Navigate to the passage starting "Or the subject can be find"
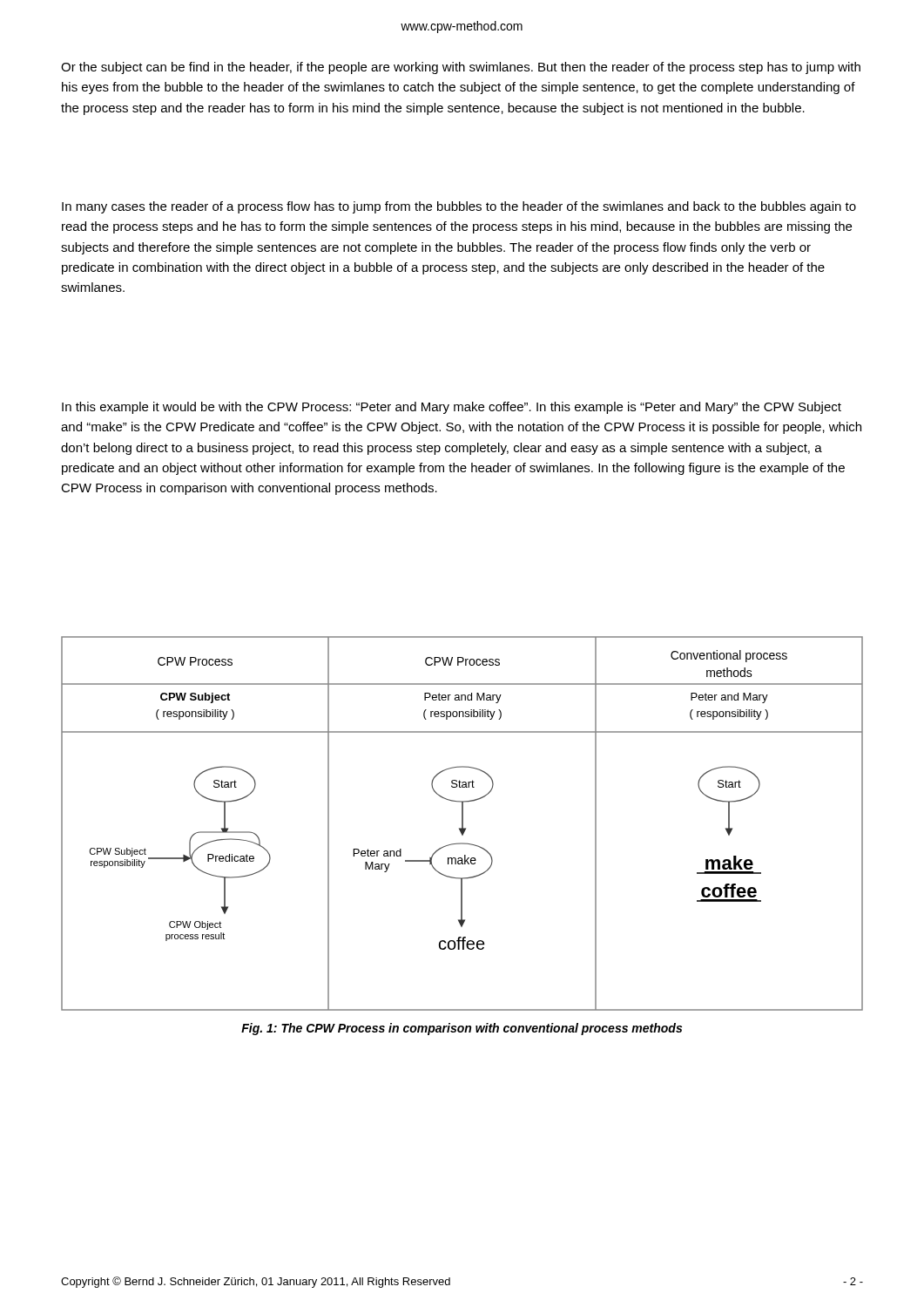The height and width of the screenshot is (1307, 924). tap(461, 87)
